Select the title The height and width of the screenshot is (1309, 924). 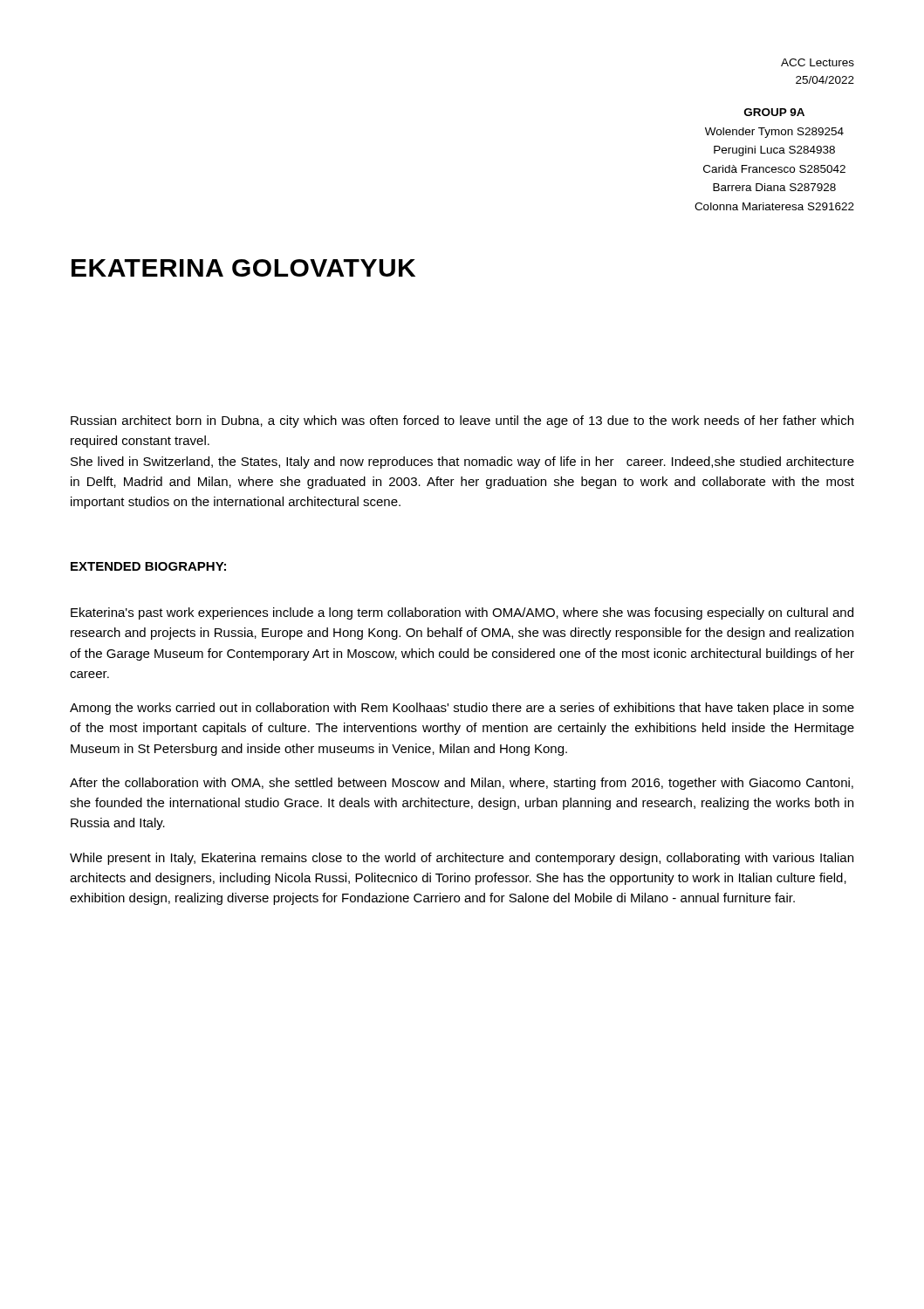point(243,267)
